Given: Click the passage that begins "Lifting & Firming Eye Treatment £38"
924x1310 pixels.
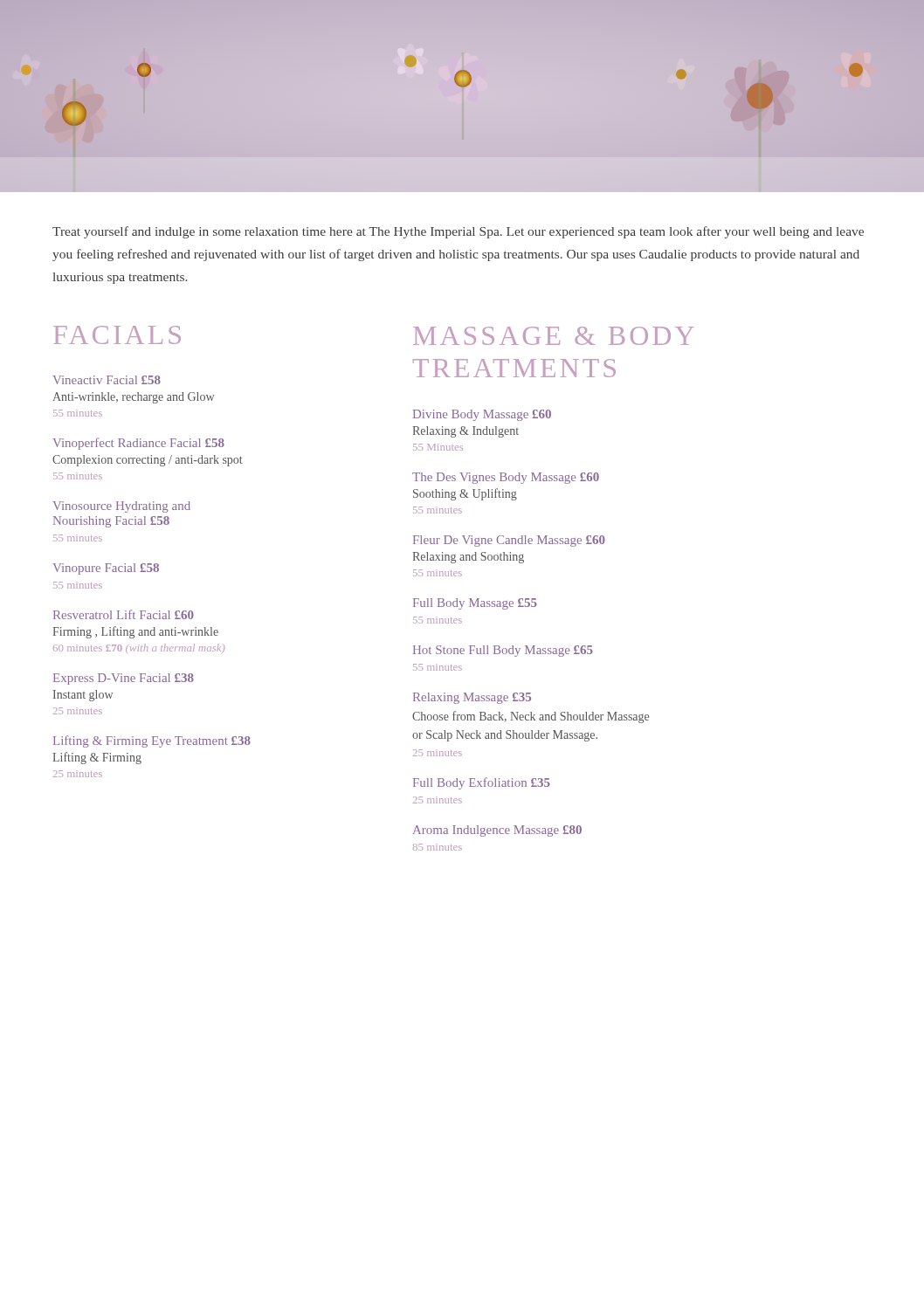Looking at the screenshot, I should click(152, 741).
